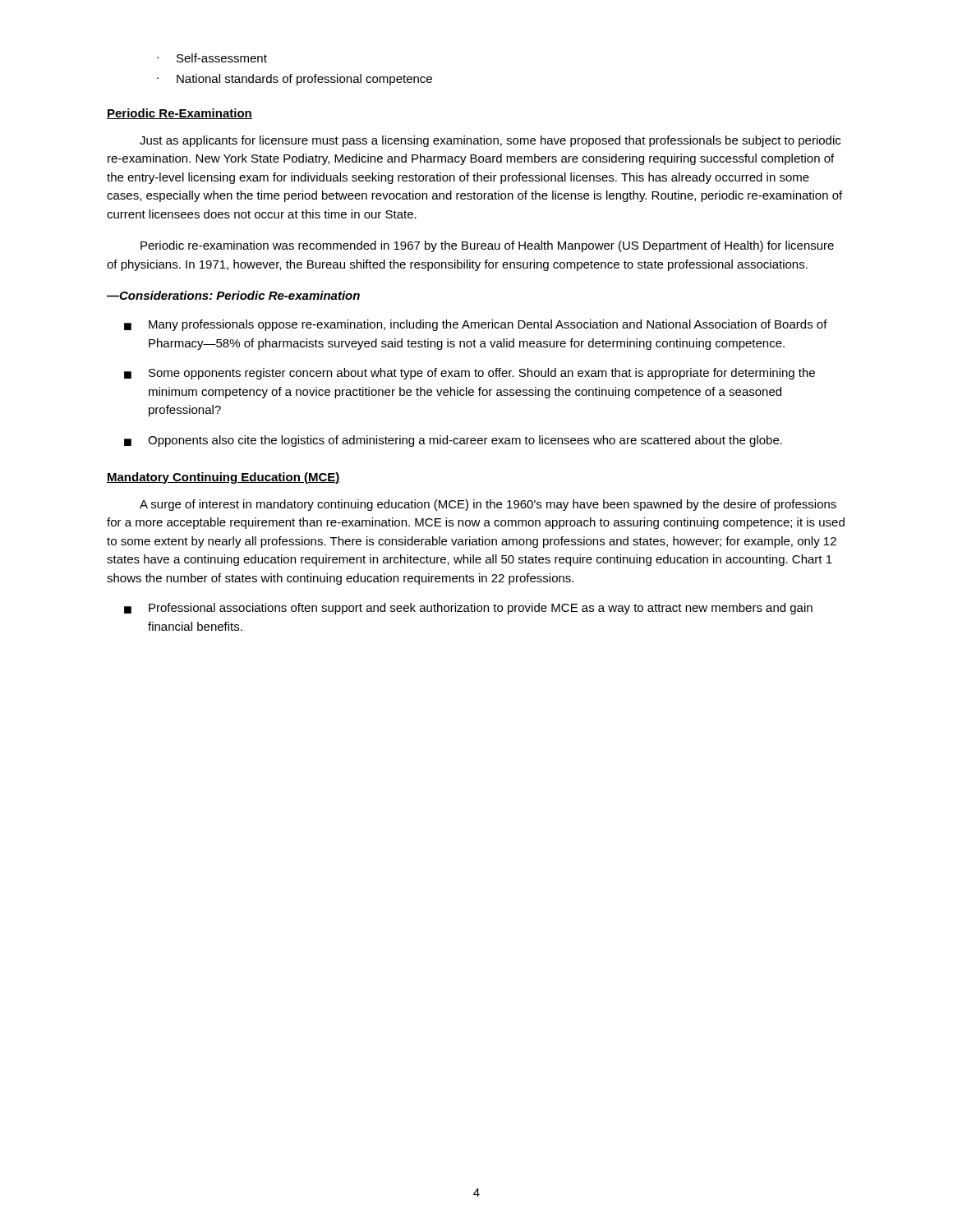Select the text starting "· National standards of professional"
Viewport: 953px width, 1232px height.
click(295, 80)
